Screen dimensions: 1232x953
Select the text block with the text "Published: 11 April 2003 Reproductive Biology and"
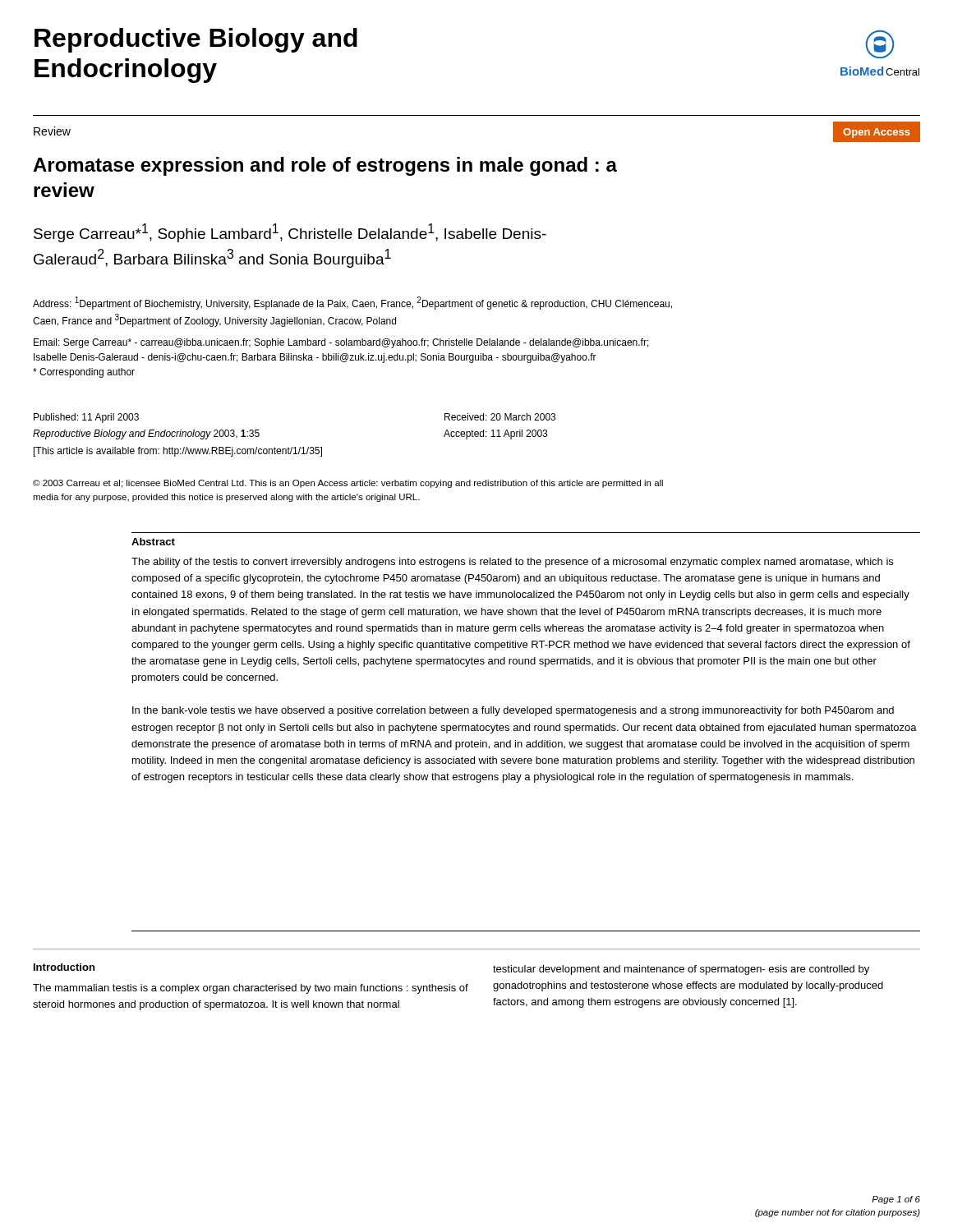[178, 434]
